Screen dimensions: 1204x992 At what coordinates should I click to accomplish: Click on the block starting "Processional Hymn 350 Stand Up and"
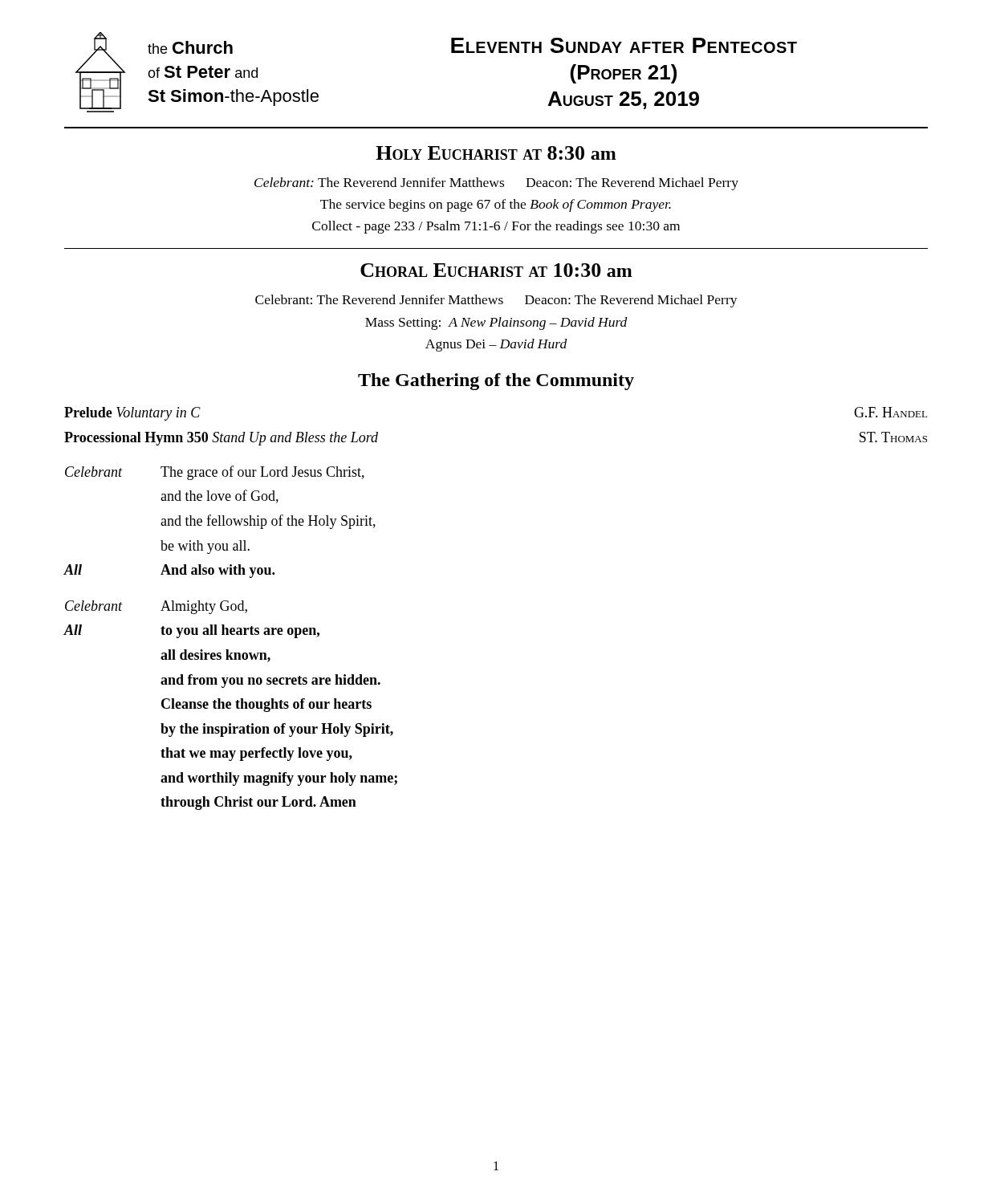point(225,439)
